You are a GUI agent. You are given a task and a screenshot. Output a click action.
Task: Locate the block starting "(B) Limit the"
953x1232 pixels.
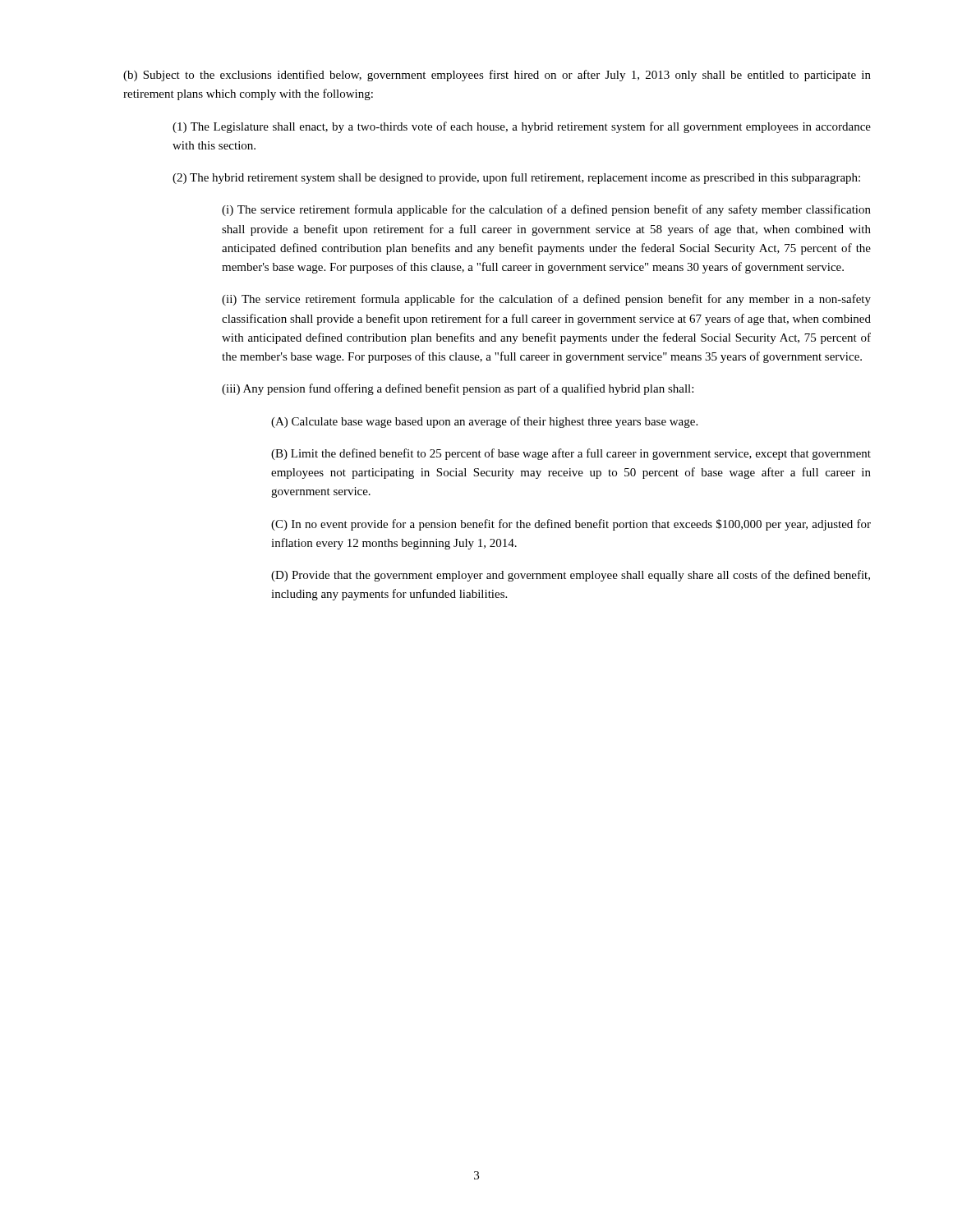571,472
